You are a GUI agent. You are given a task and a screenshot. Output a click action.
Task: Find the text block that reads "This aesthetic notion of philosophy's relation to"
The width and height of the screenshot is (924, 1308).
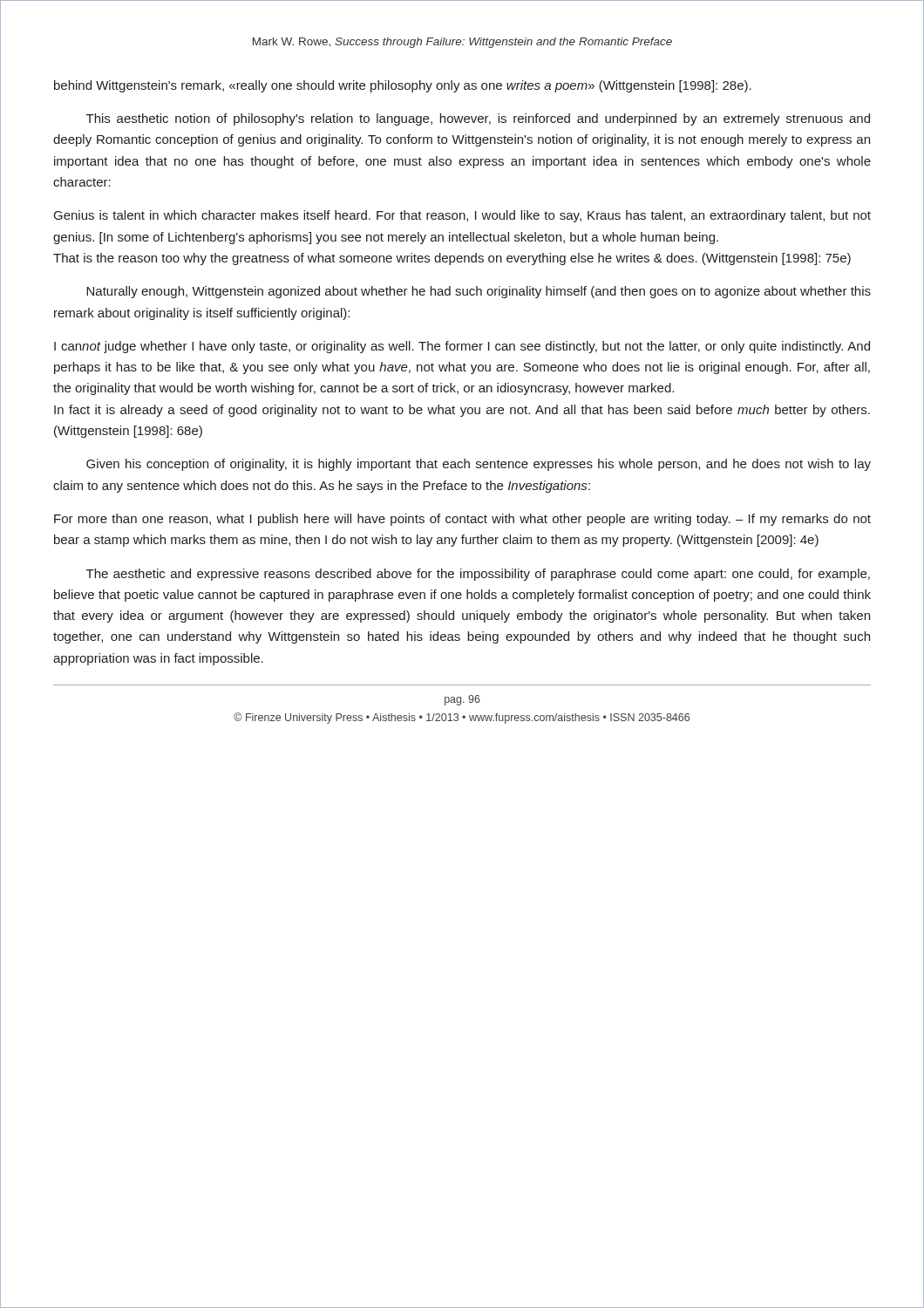pos(462,150)
